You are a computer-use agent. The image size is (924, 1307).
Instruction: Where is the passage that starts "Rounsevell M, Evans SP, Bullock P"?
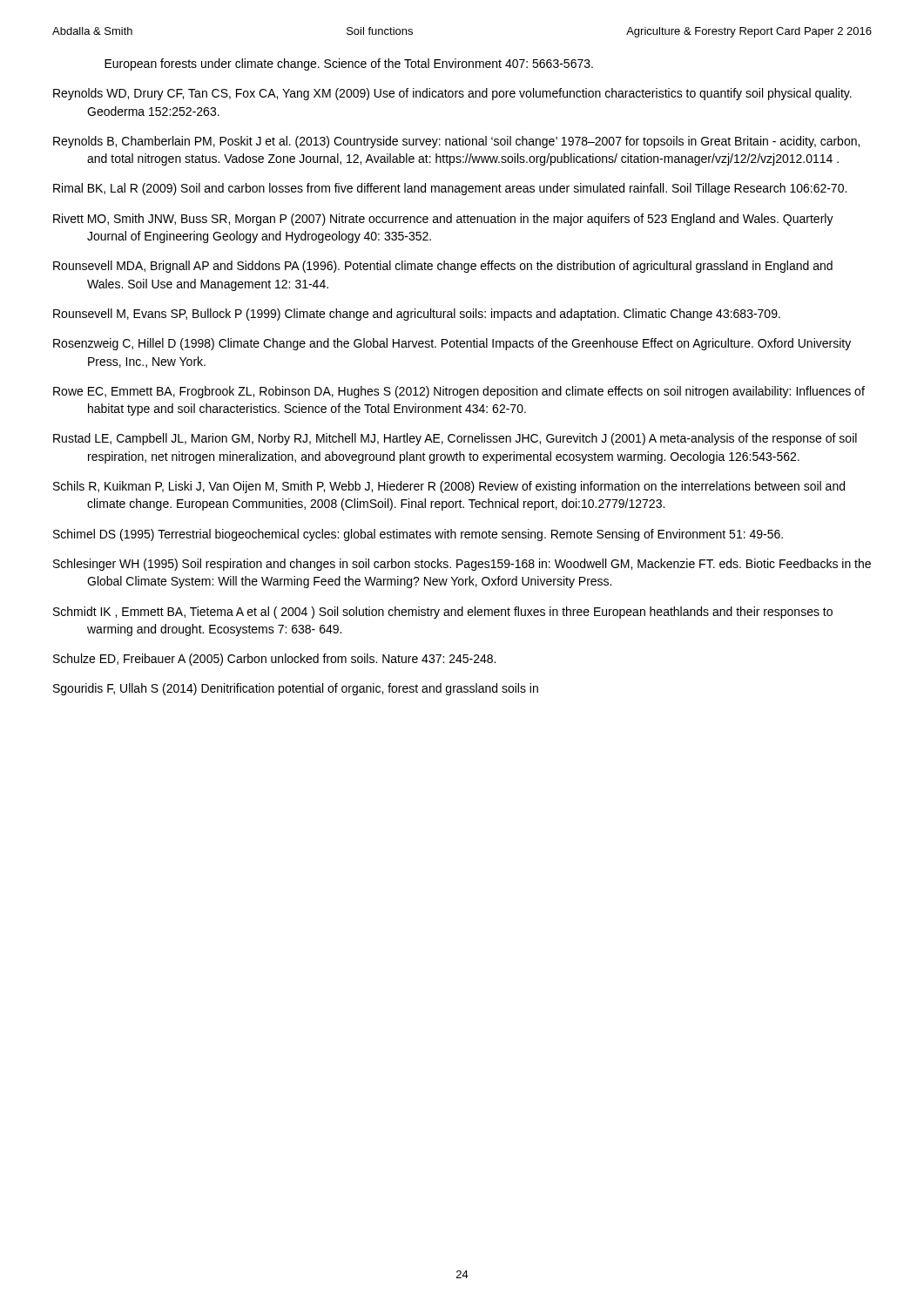417,314
